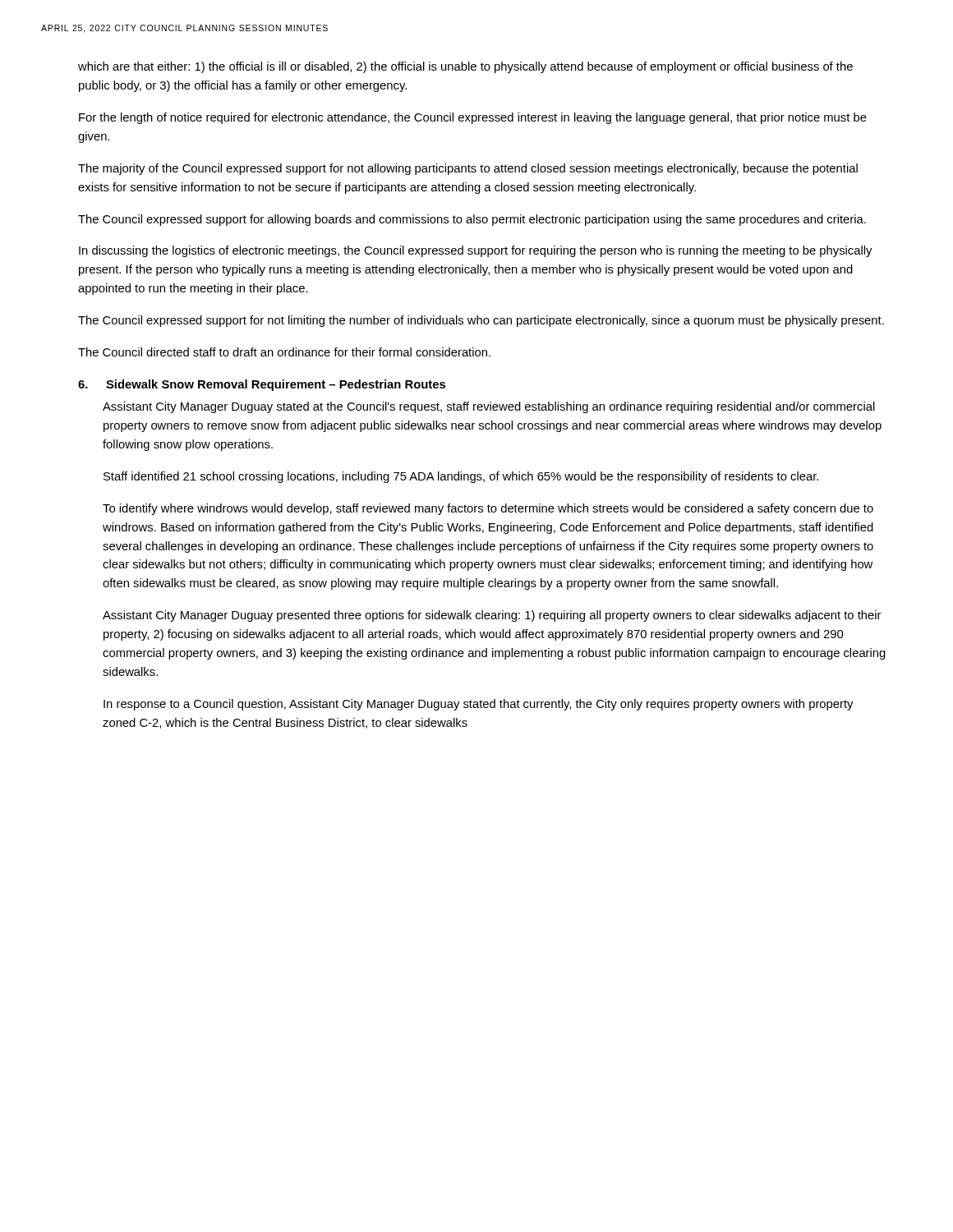The image size is (953, 1232).
Task: Point to the text block starting "For the length of notice required"
Action: [x=472, y=127]
